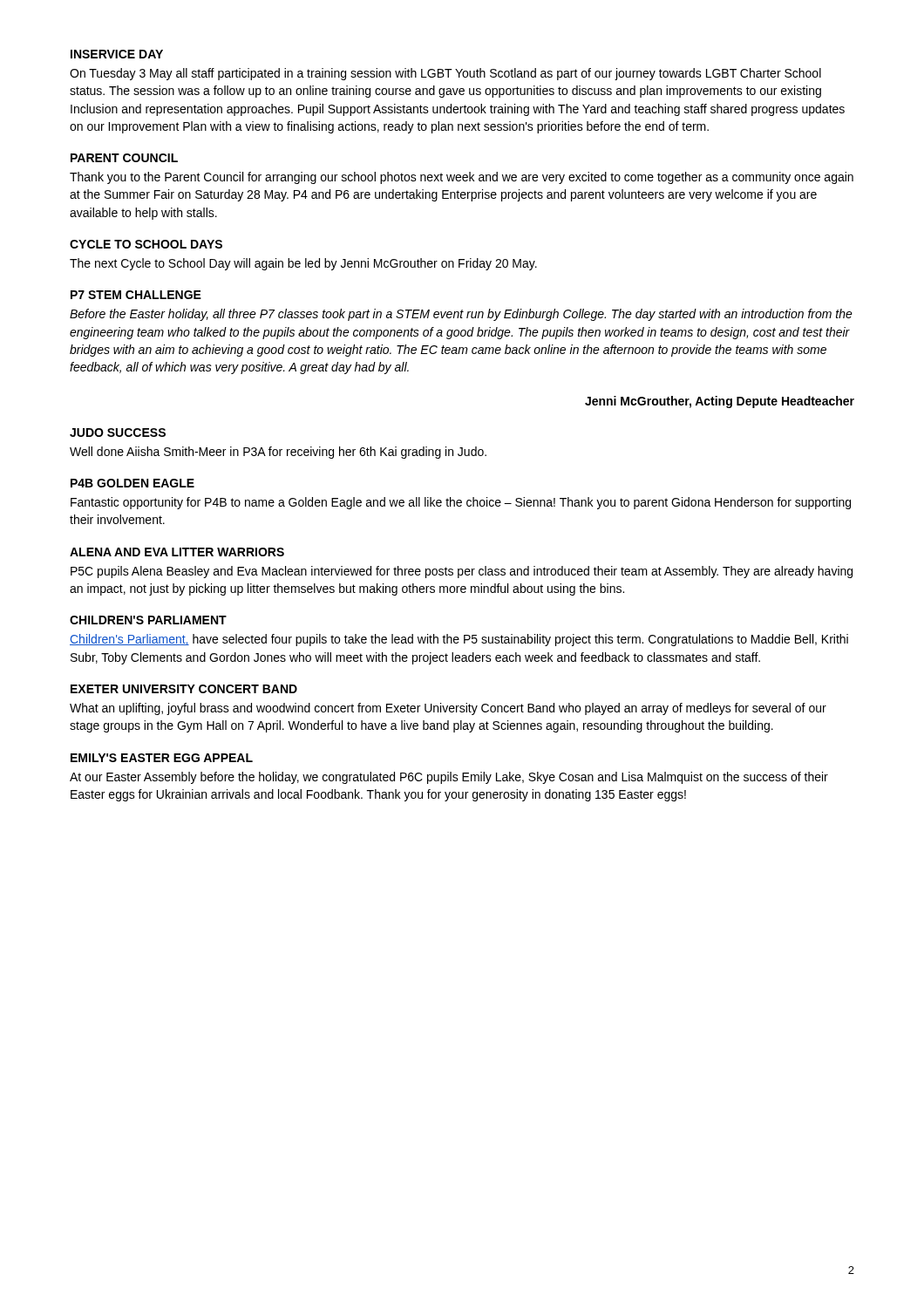The width and height of the screenshot is (924, 1308).
Task: Point to the block beginning "What an uplifting, joyful"
Action: point(448,717)
